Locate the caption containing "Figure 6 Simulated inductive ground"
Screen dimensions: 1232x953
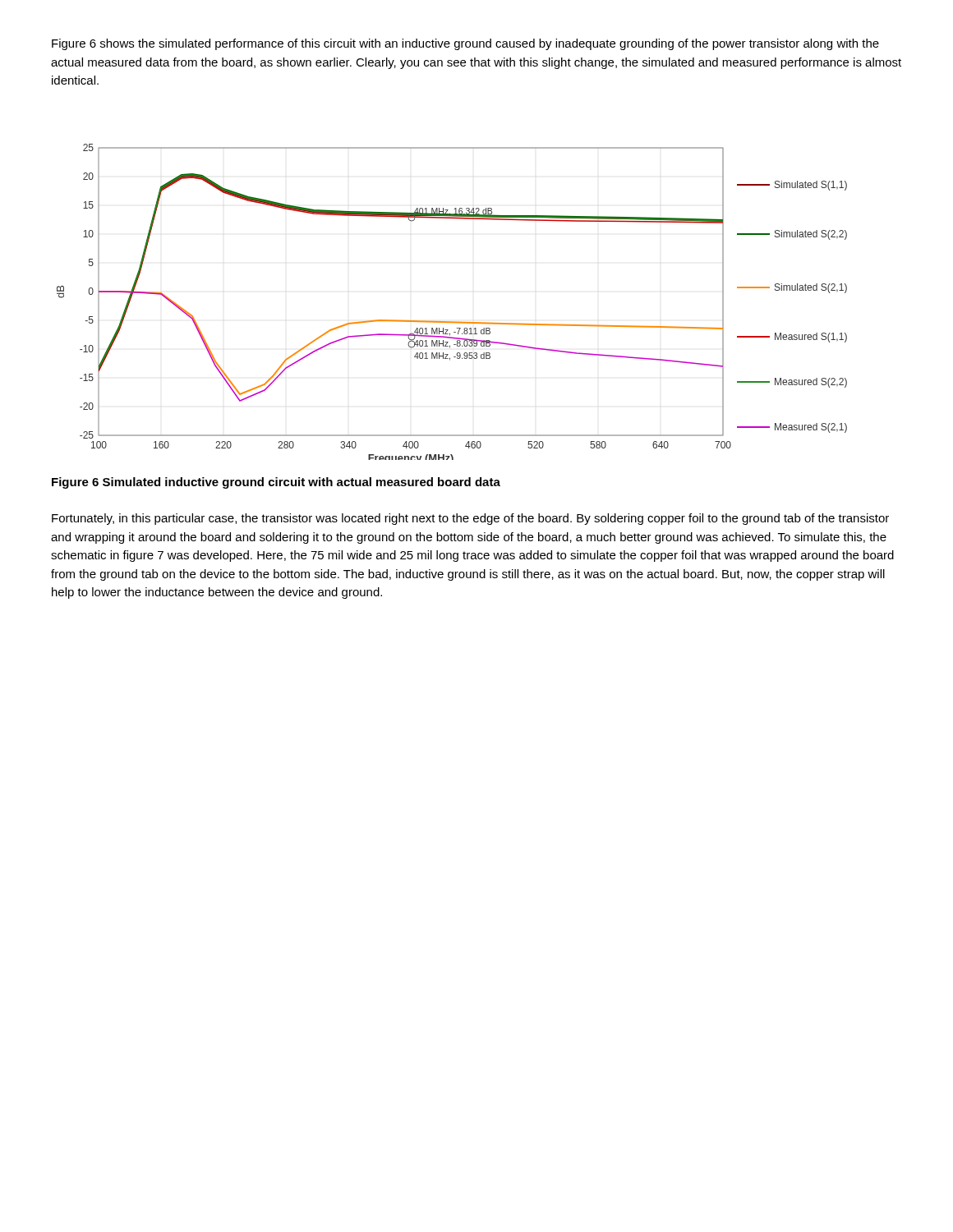[276, 482]
